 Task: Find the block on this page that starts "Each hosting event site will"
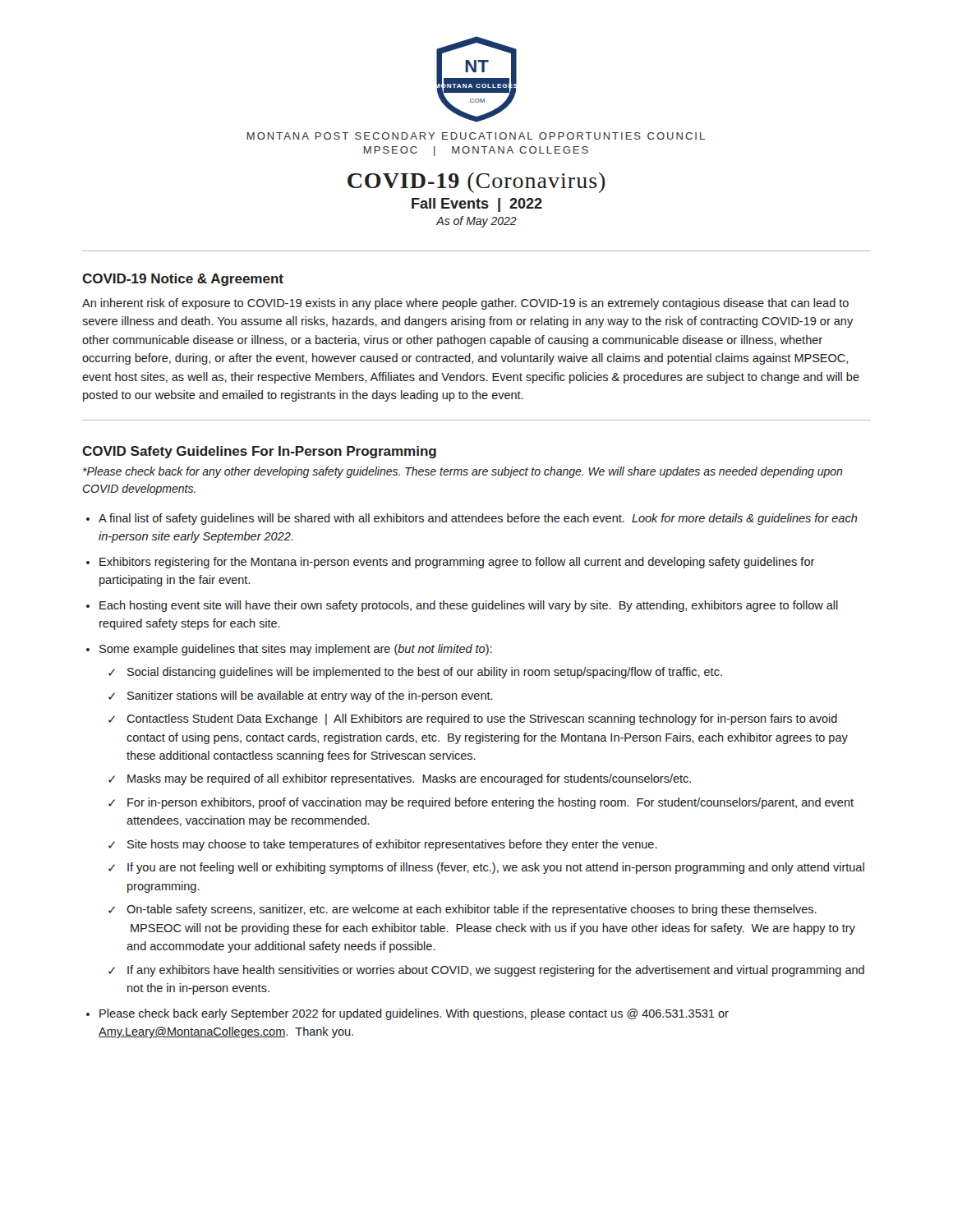coord(468,614)
